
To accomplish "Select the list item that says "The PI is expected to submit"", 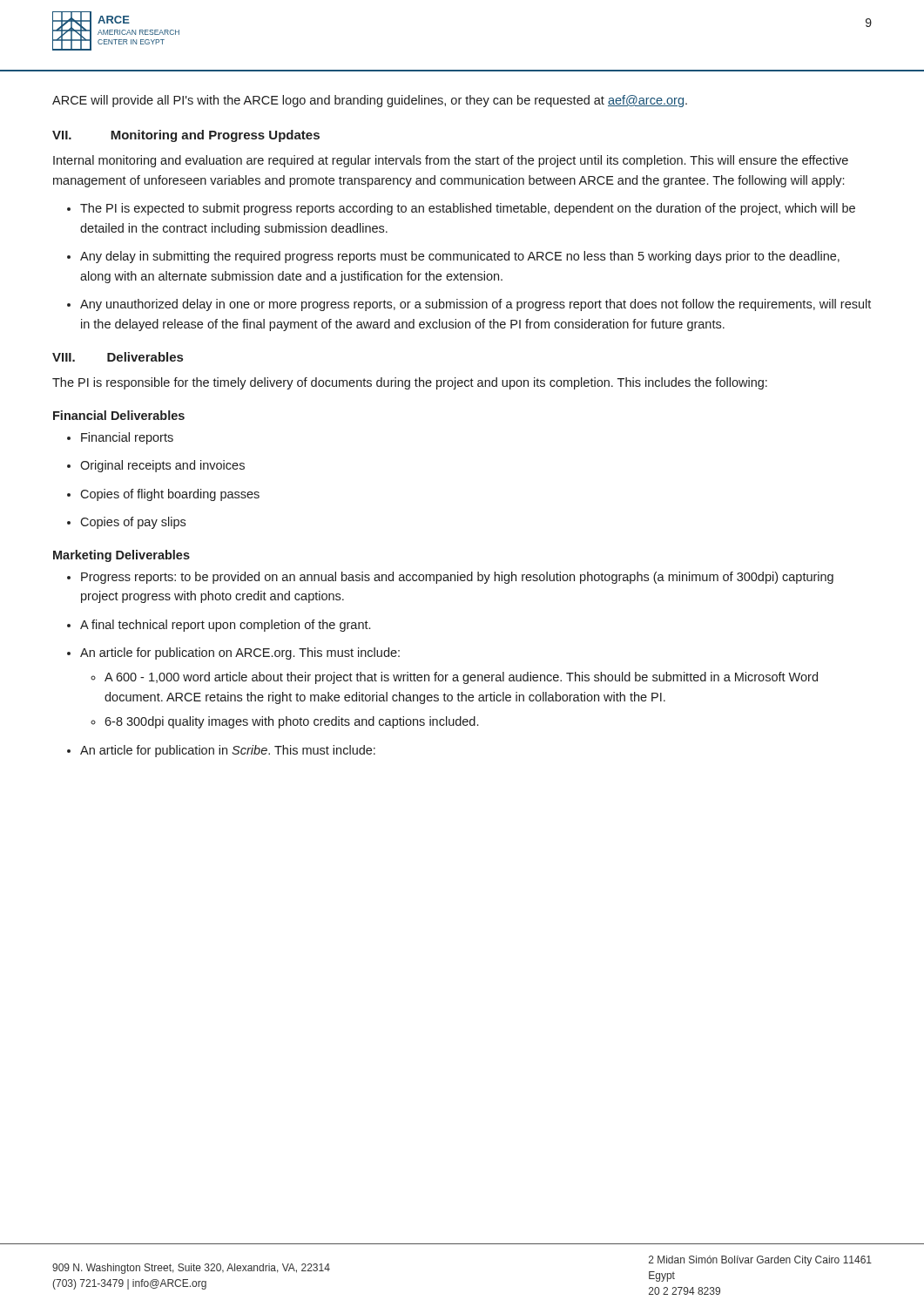I will (x=468, y=218).
